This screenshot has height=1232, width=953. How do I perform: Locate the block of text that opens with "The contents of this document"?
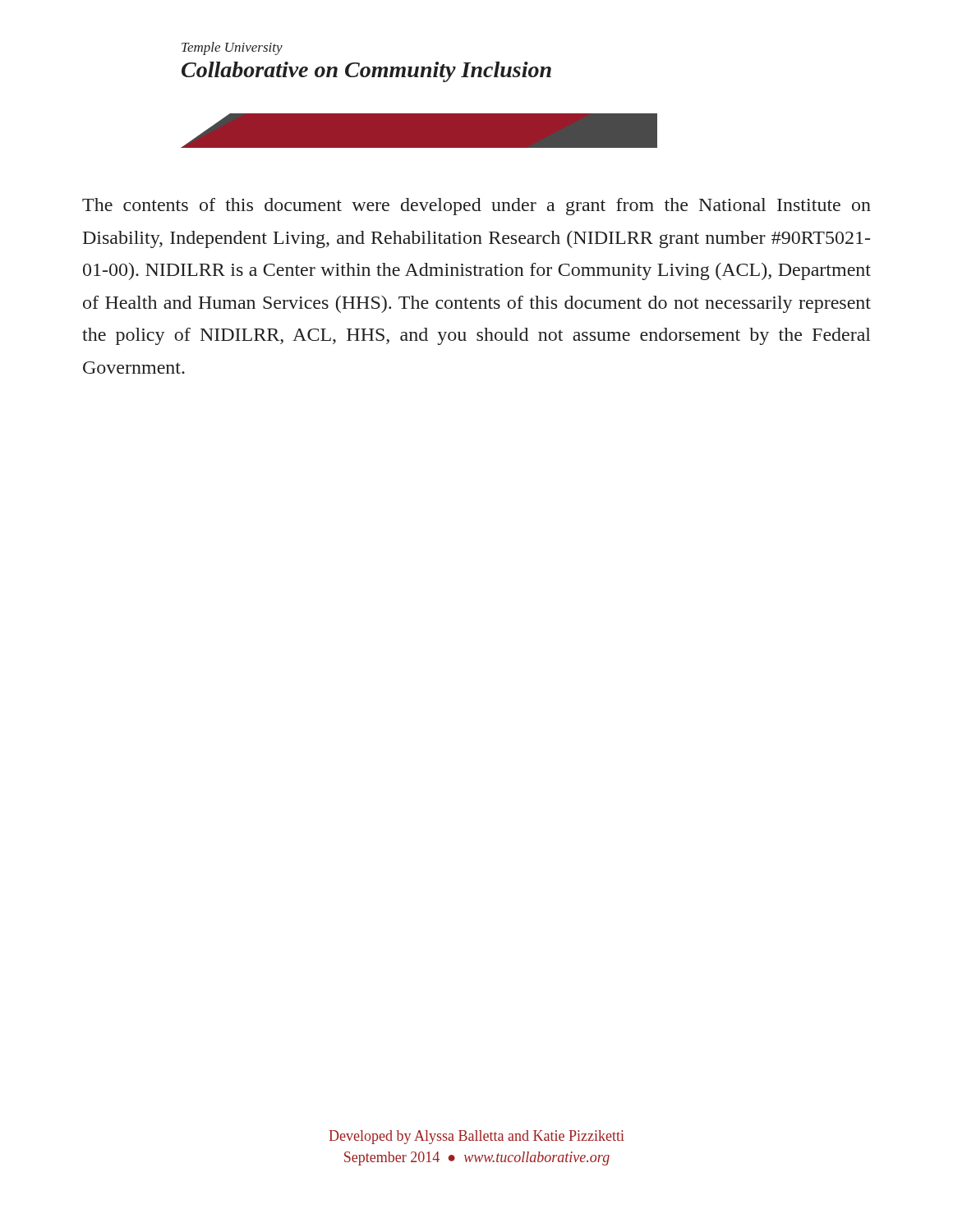coord(476,286)
